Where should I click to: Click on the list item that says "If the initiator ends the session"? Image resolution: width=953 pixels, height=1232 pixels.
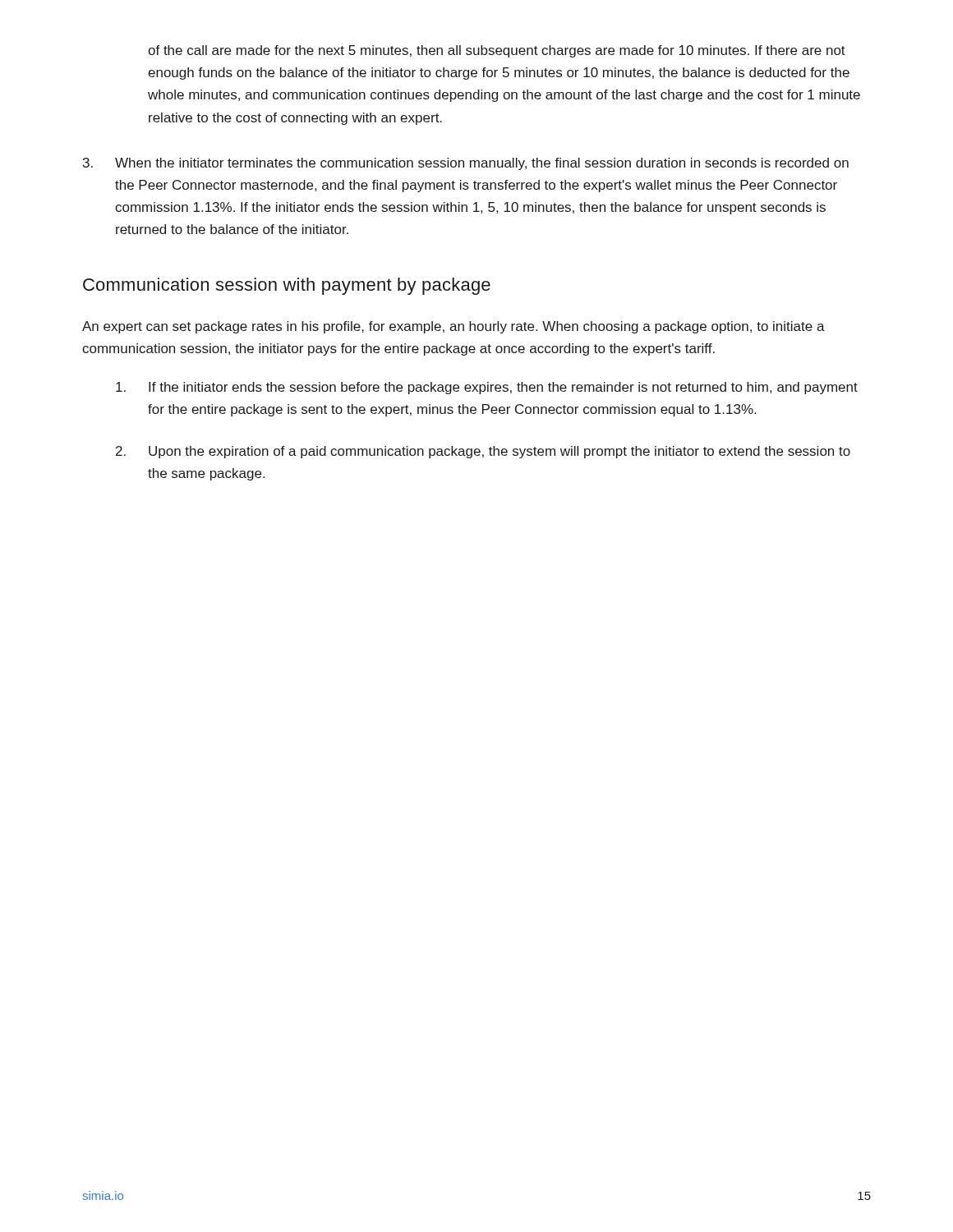[493, 398]
